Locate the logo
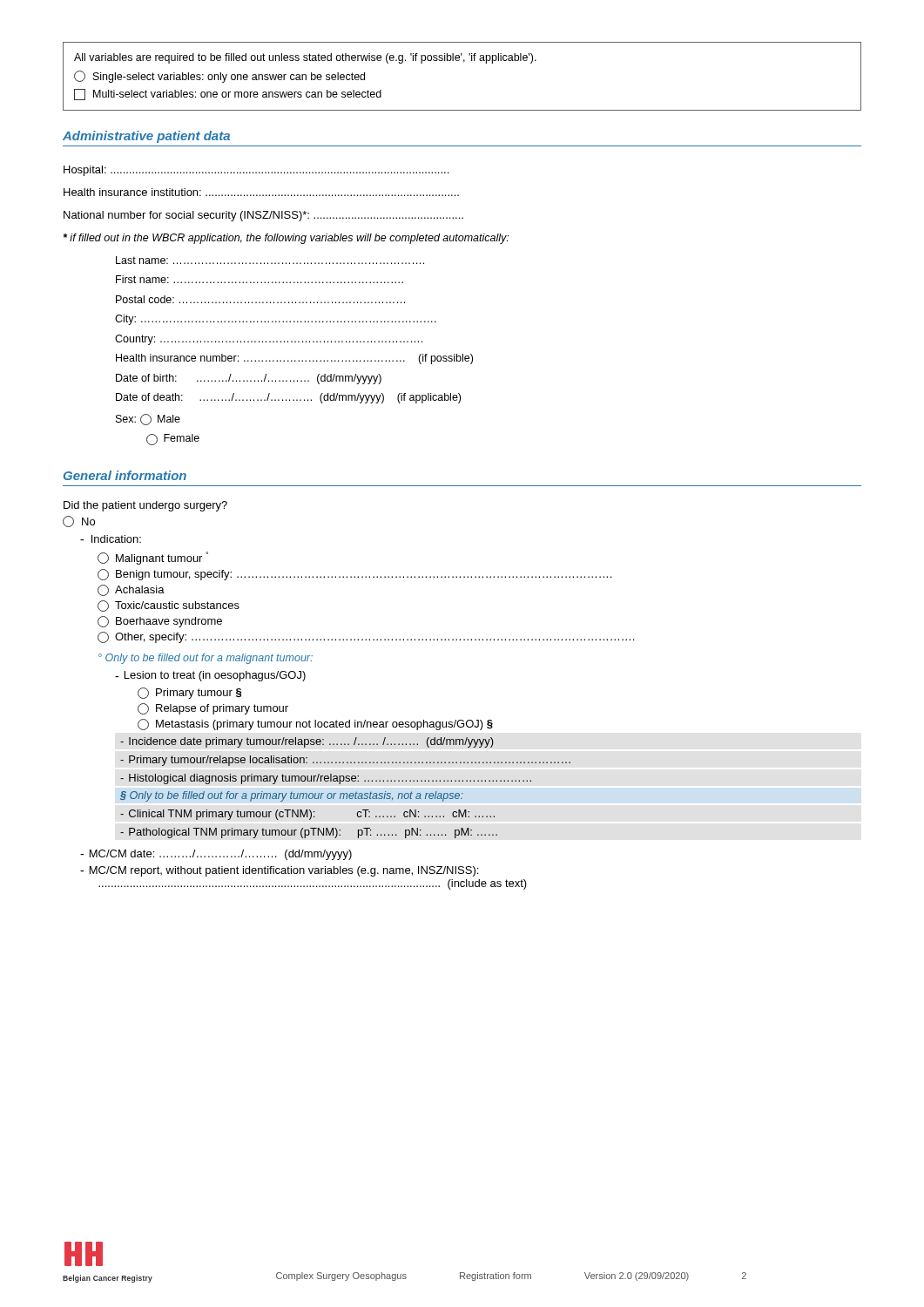 pos(108,1261)
